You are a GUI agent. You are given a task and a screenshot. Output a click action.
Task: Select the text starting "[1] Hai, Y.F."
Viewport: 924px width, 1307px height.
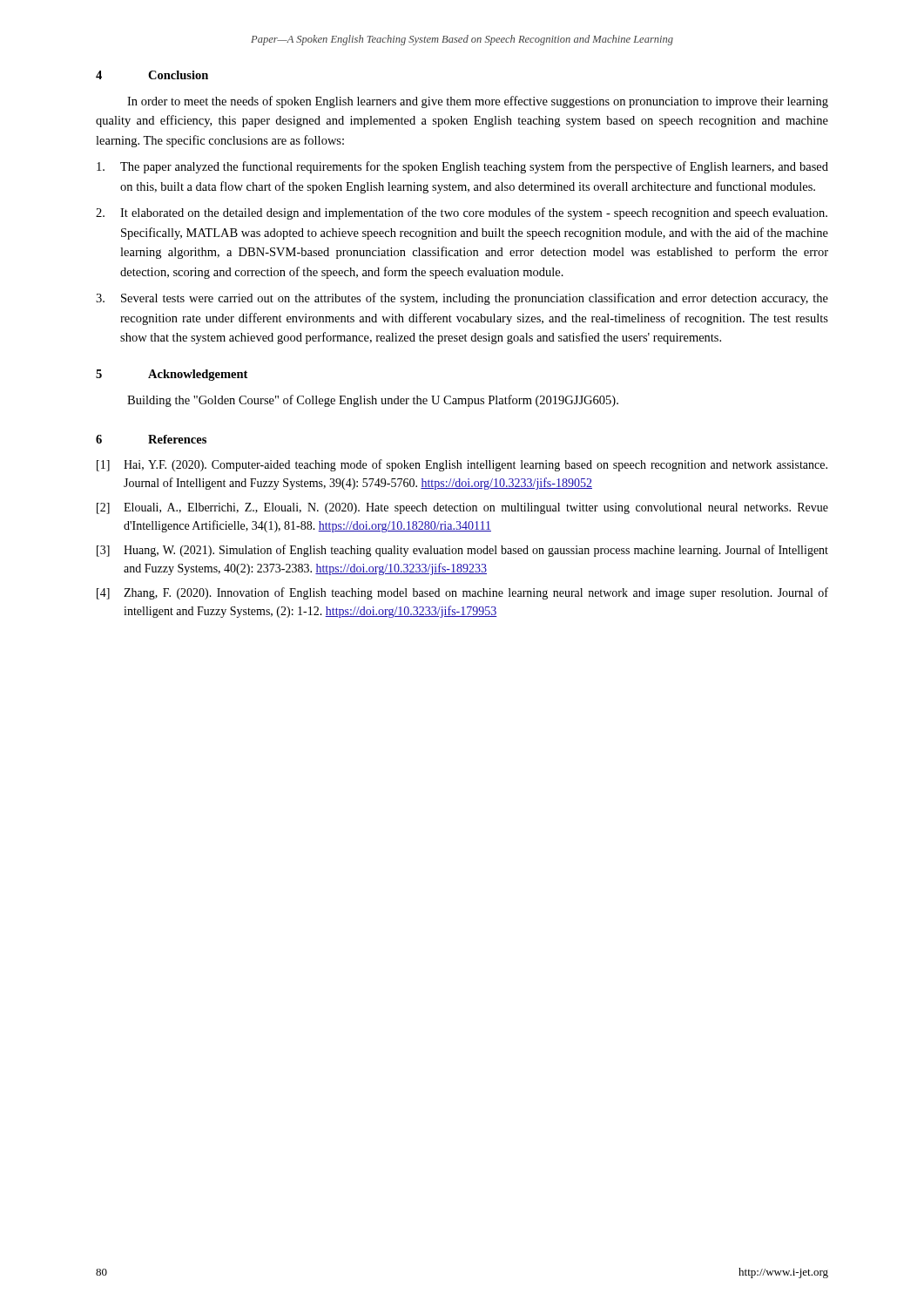point(462,474)
